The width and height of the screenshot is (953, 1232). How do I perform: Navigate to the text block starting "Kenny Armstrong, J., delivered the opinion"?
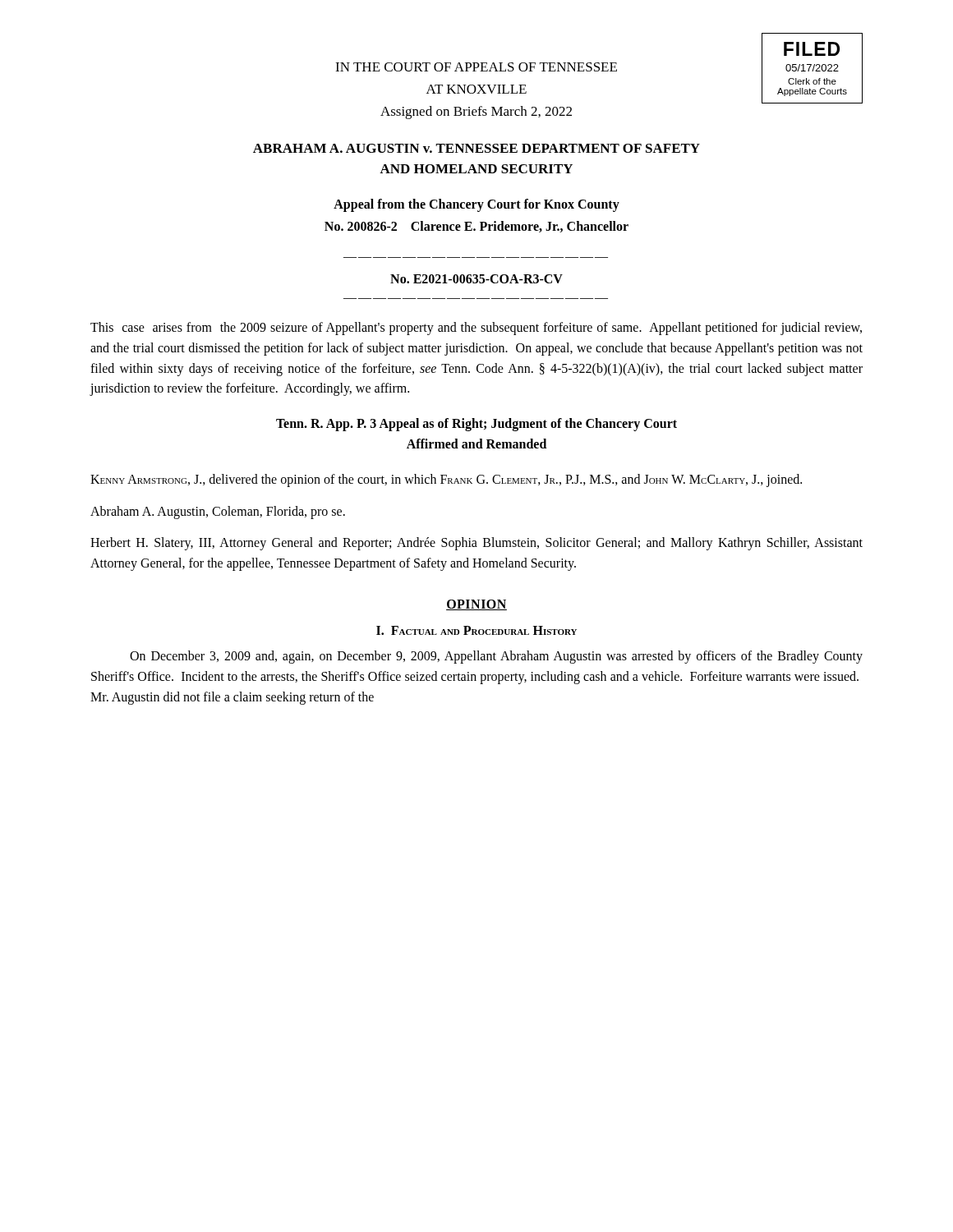(x=447, y=479)
